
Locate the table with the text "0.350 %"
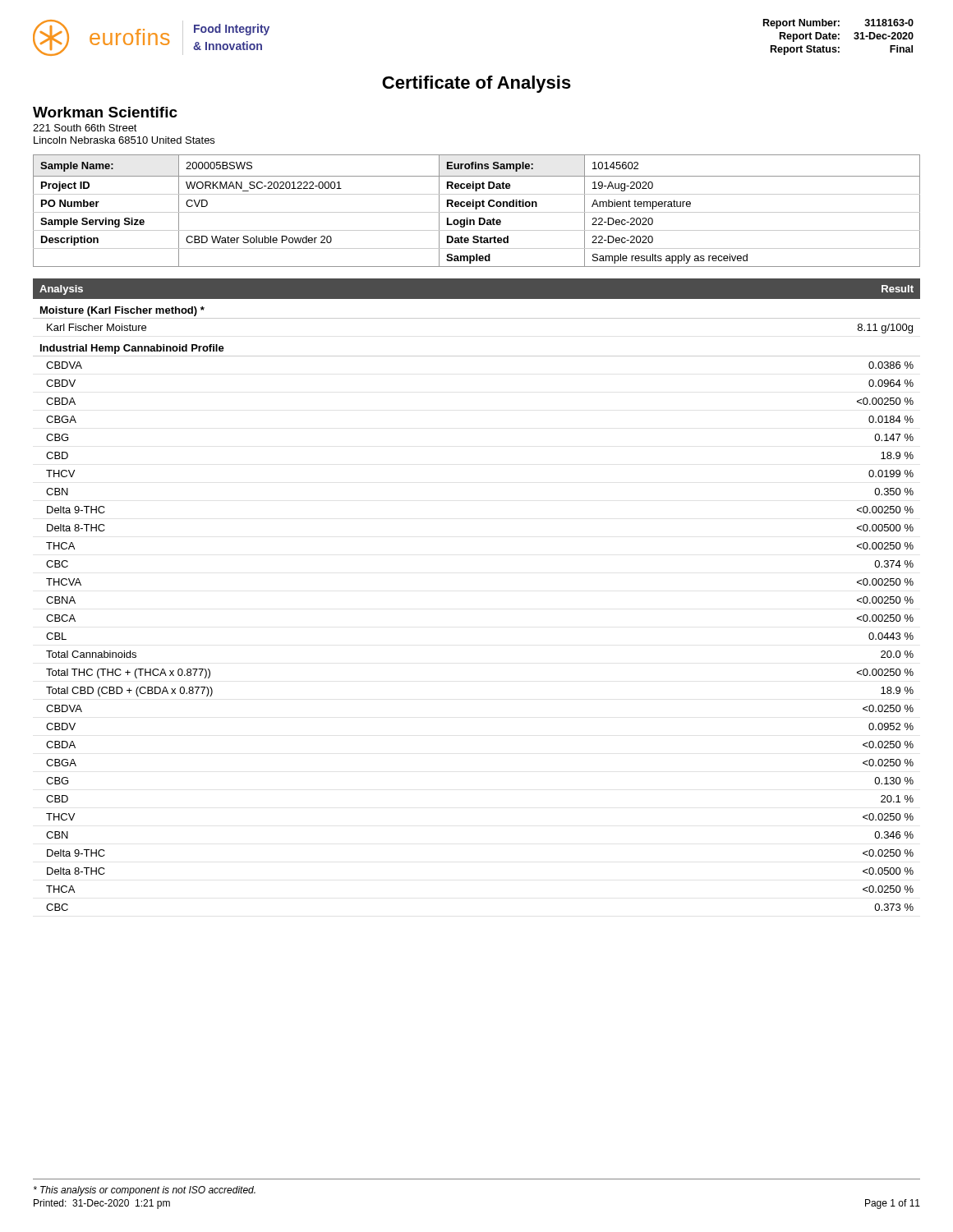tap(476, 598)
